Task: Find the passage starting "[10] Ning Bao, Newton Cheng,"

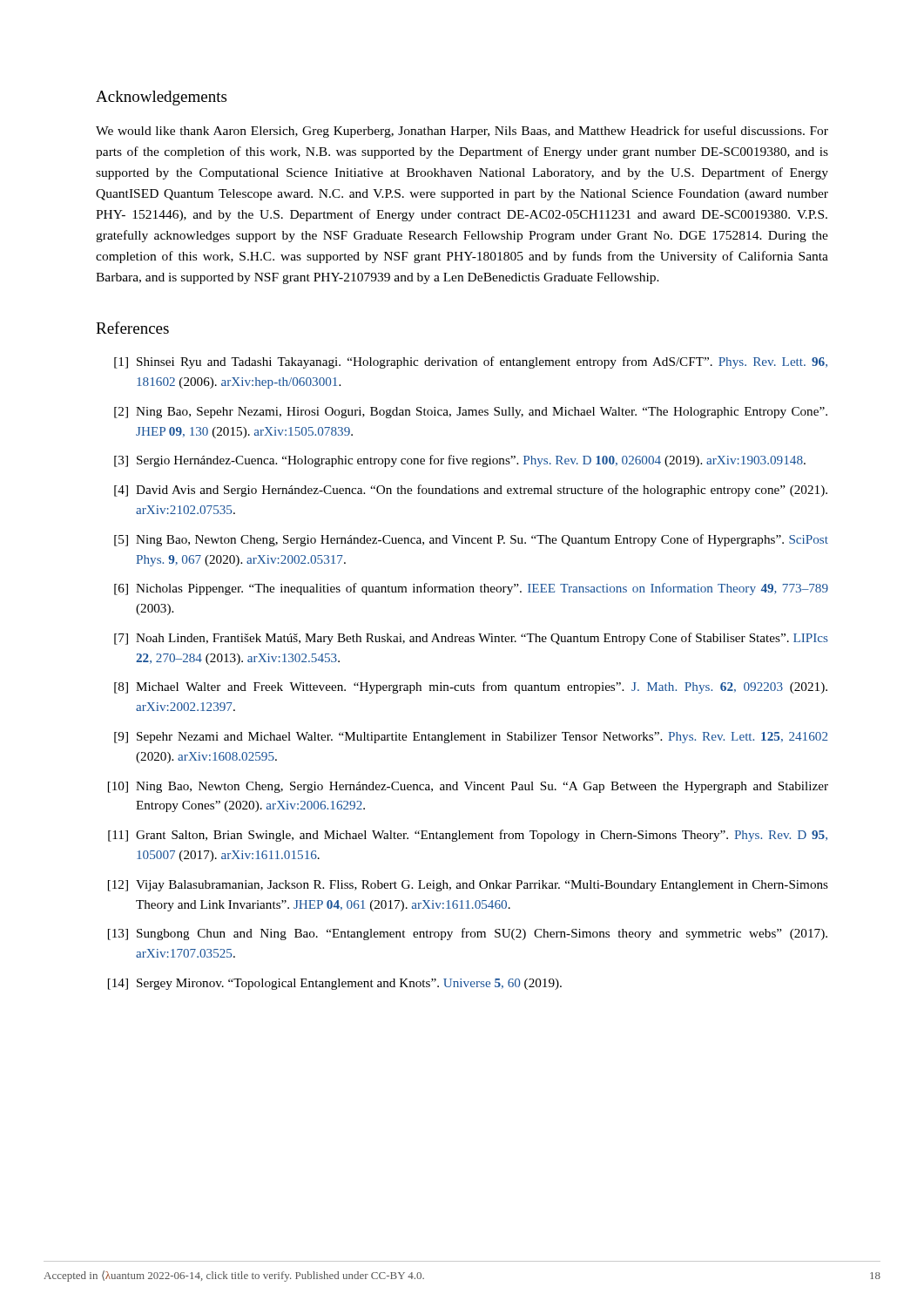Action: [462, 796]
